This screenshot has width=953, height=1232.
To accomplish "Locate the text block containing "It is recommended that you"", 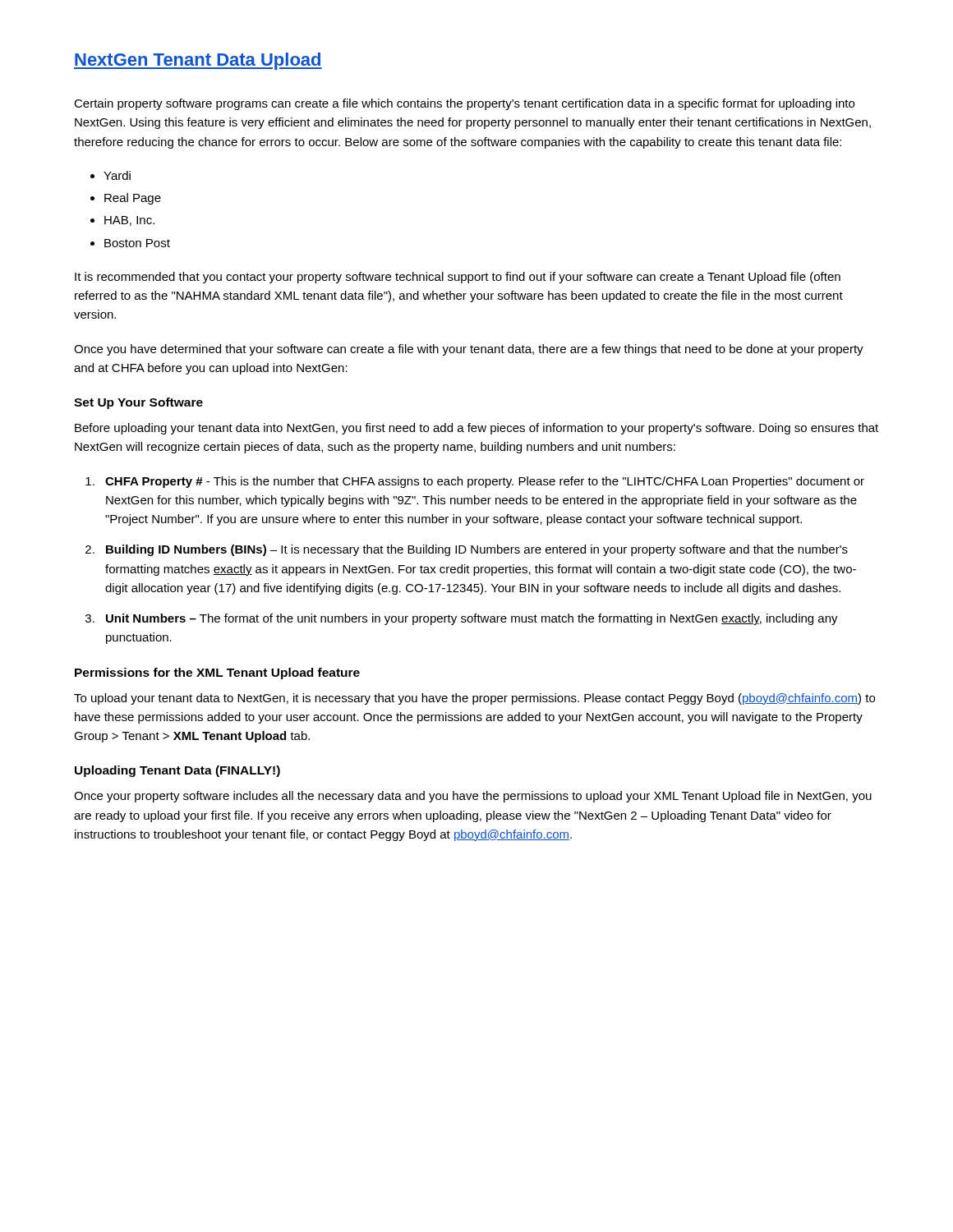I will click(458, 295).
